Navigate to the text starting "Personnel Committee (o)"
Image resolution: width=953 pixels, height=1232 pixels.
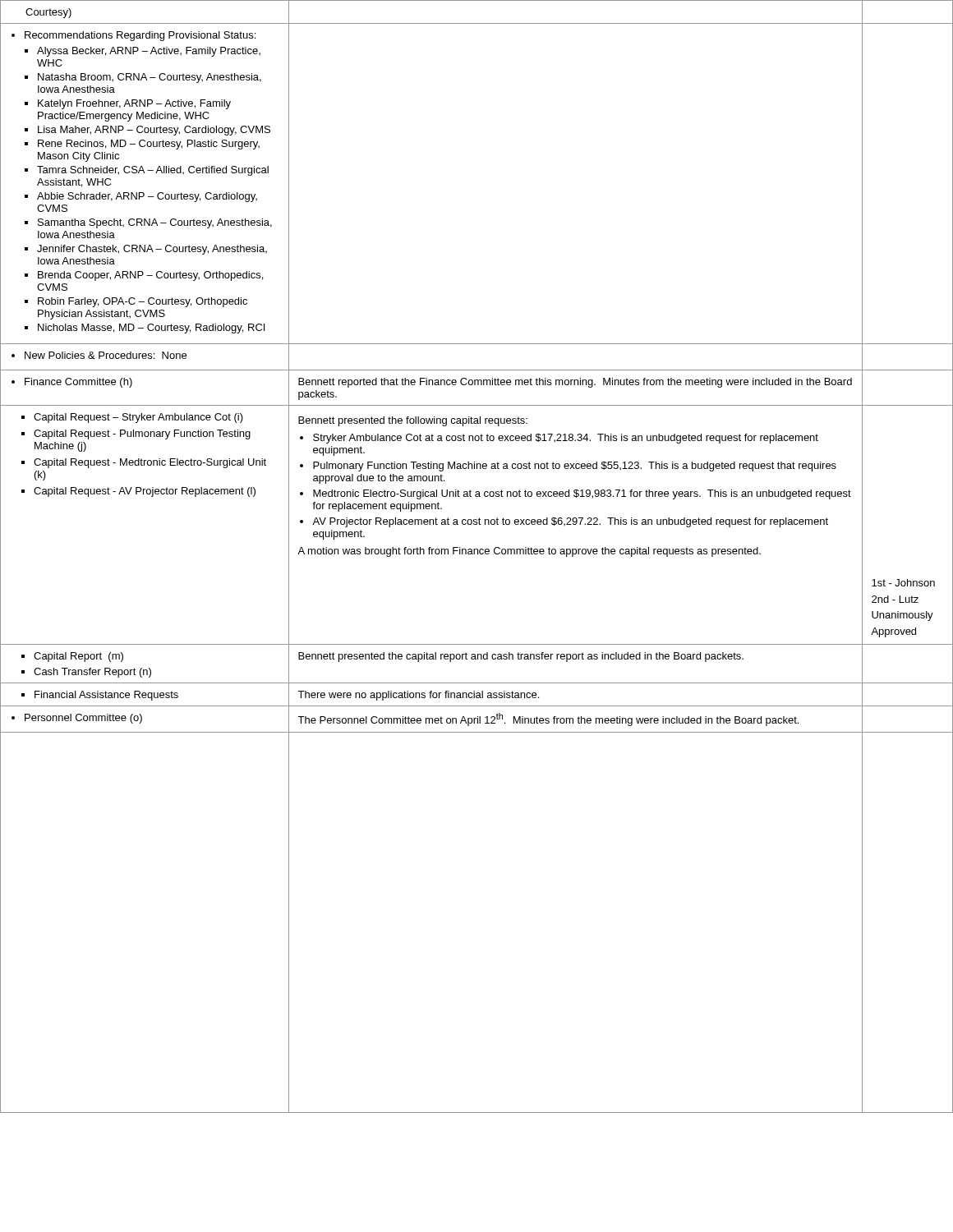coord(145,717)
